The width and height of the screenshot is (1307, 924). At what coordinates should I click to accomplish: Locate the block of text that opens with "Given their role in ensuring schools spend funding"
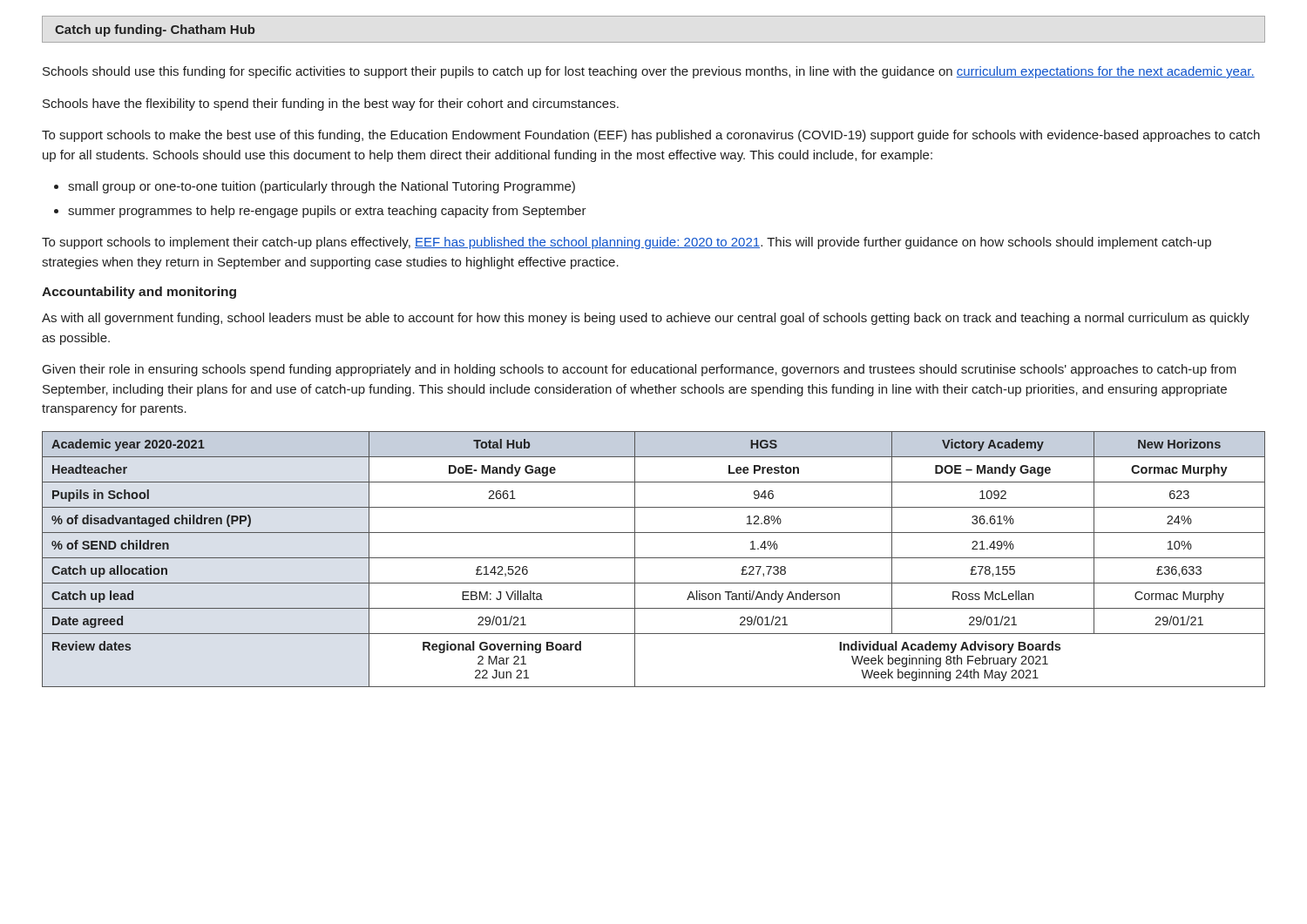click(639, 388)
